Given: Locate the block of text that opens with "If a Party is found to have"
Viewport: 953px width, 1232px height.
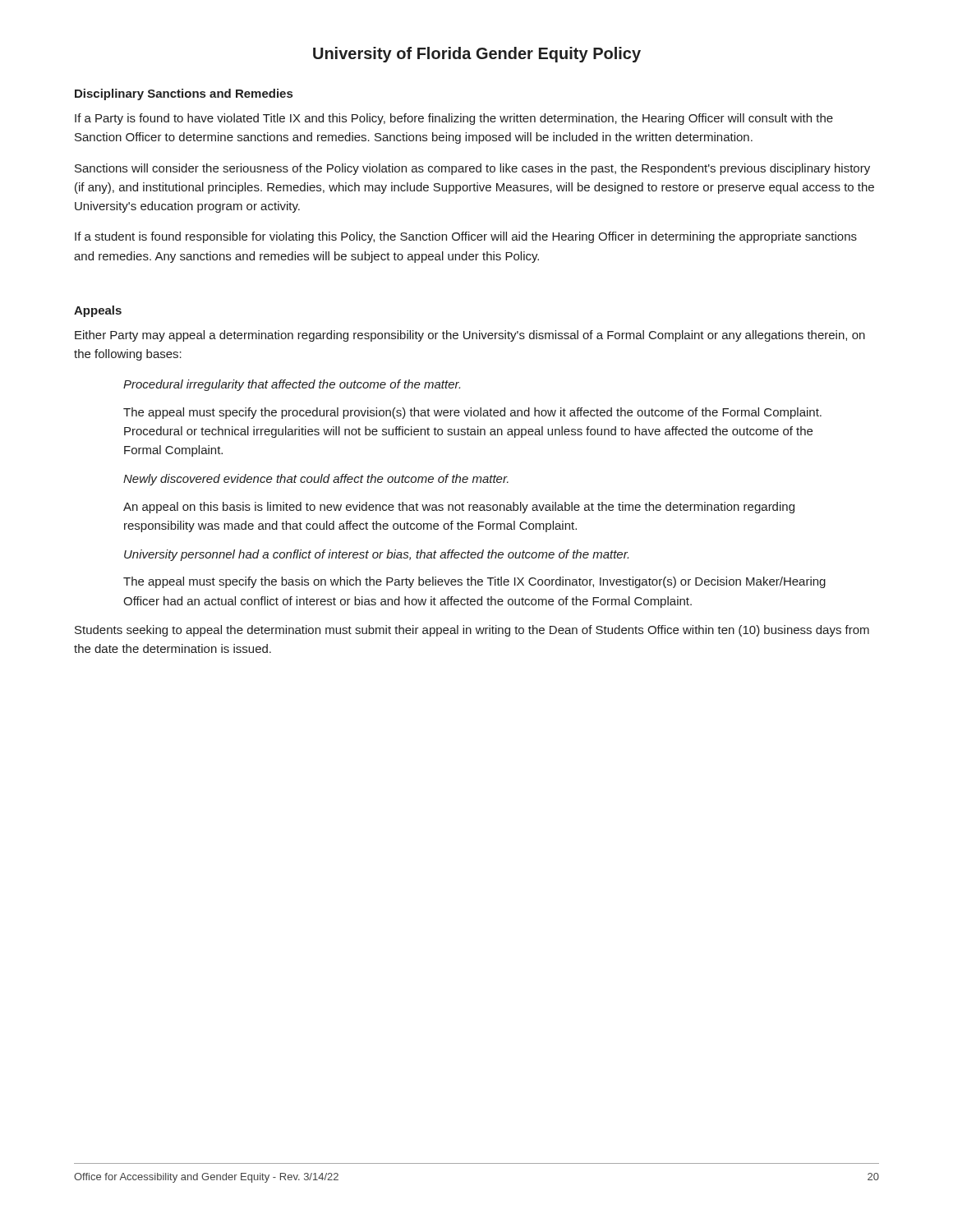Looking at the screenshot, I should [454, 127].
